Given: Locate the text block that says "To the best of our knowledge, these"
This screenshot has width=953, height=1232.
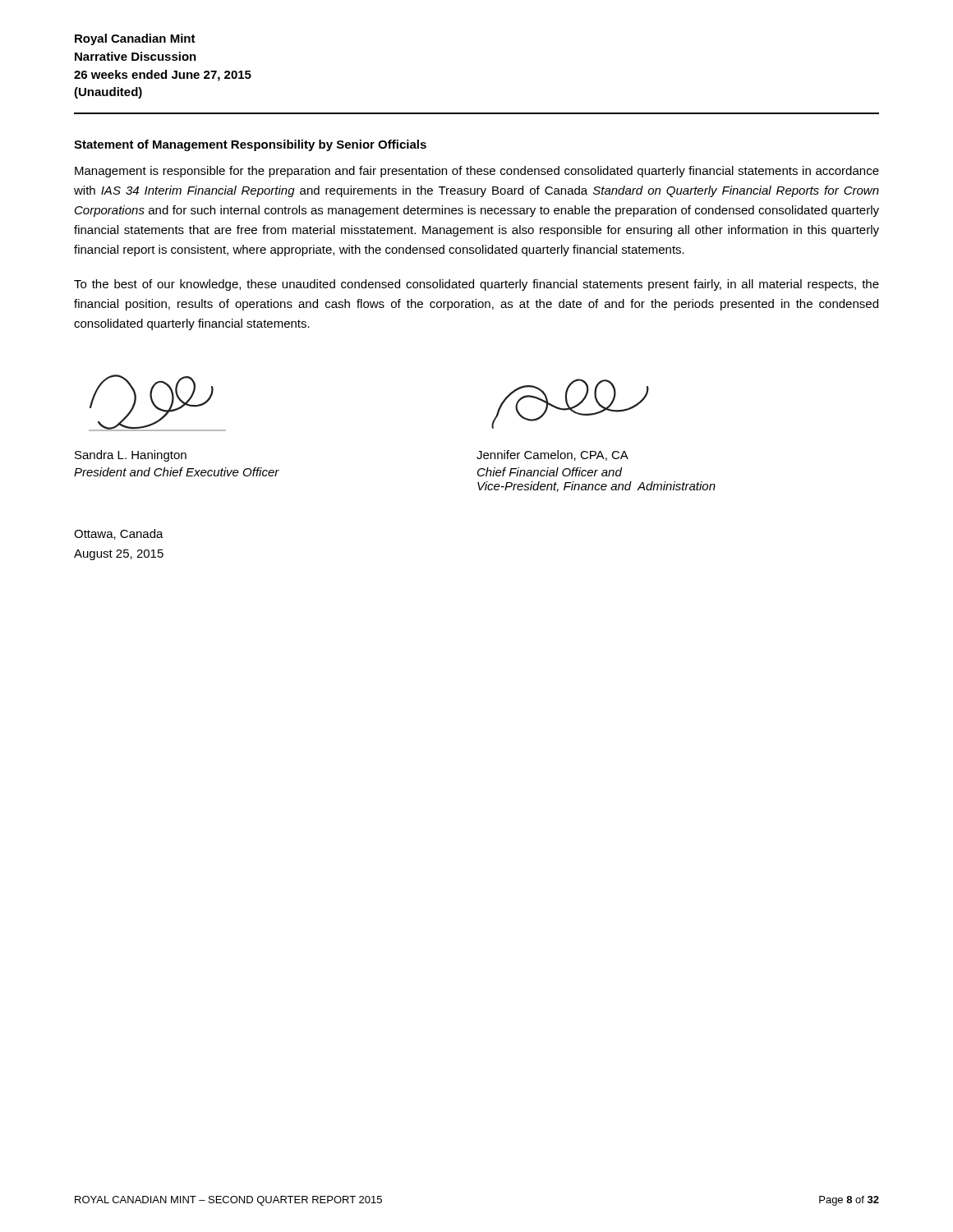Looking at the screenshot, I should (476, 304).
